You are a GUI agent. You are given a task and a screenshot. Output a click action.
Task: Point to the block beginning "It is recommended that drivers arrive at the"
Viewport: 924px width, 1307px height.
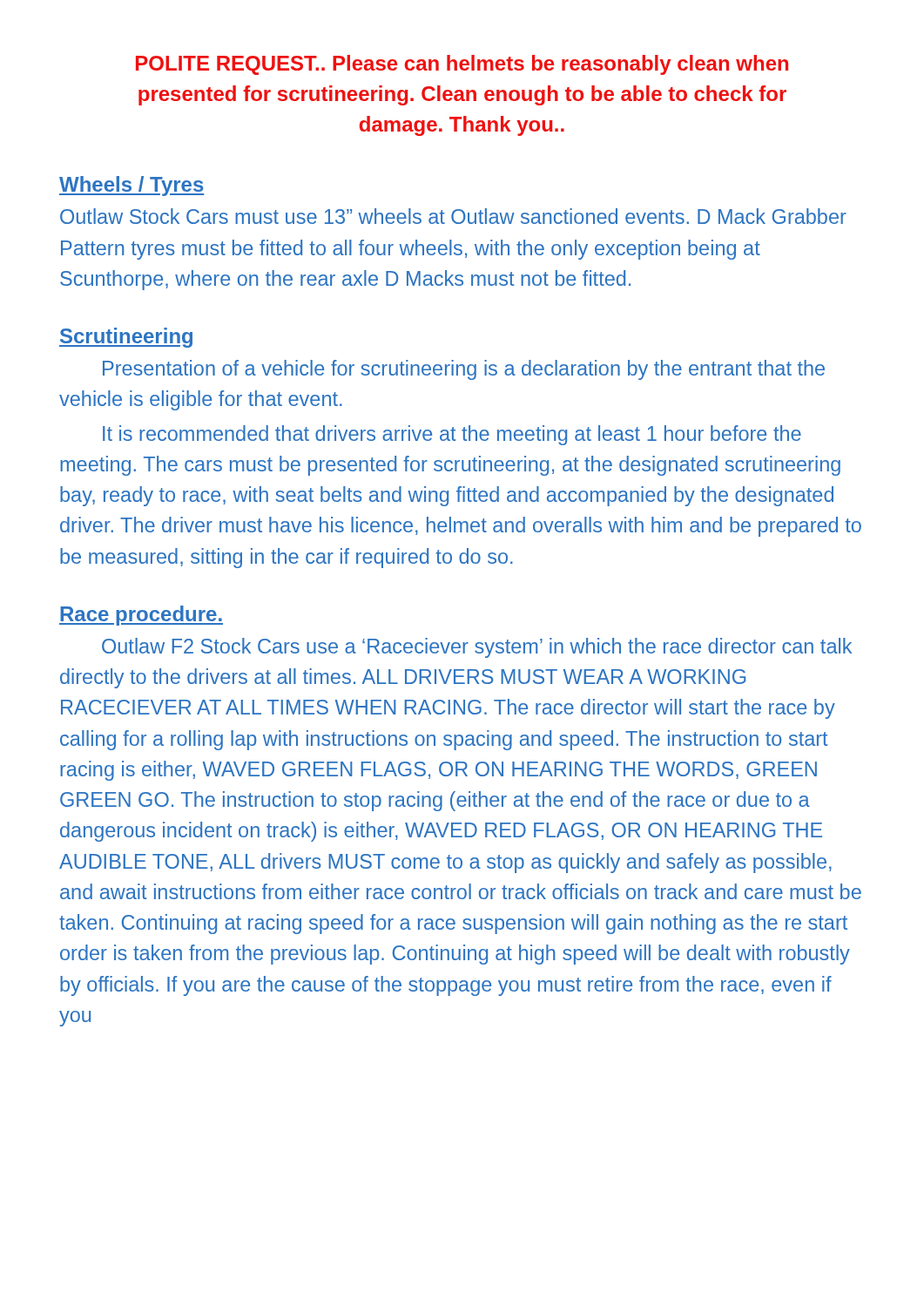click(x=461, y=495)
